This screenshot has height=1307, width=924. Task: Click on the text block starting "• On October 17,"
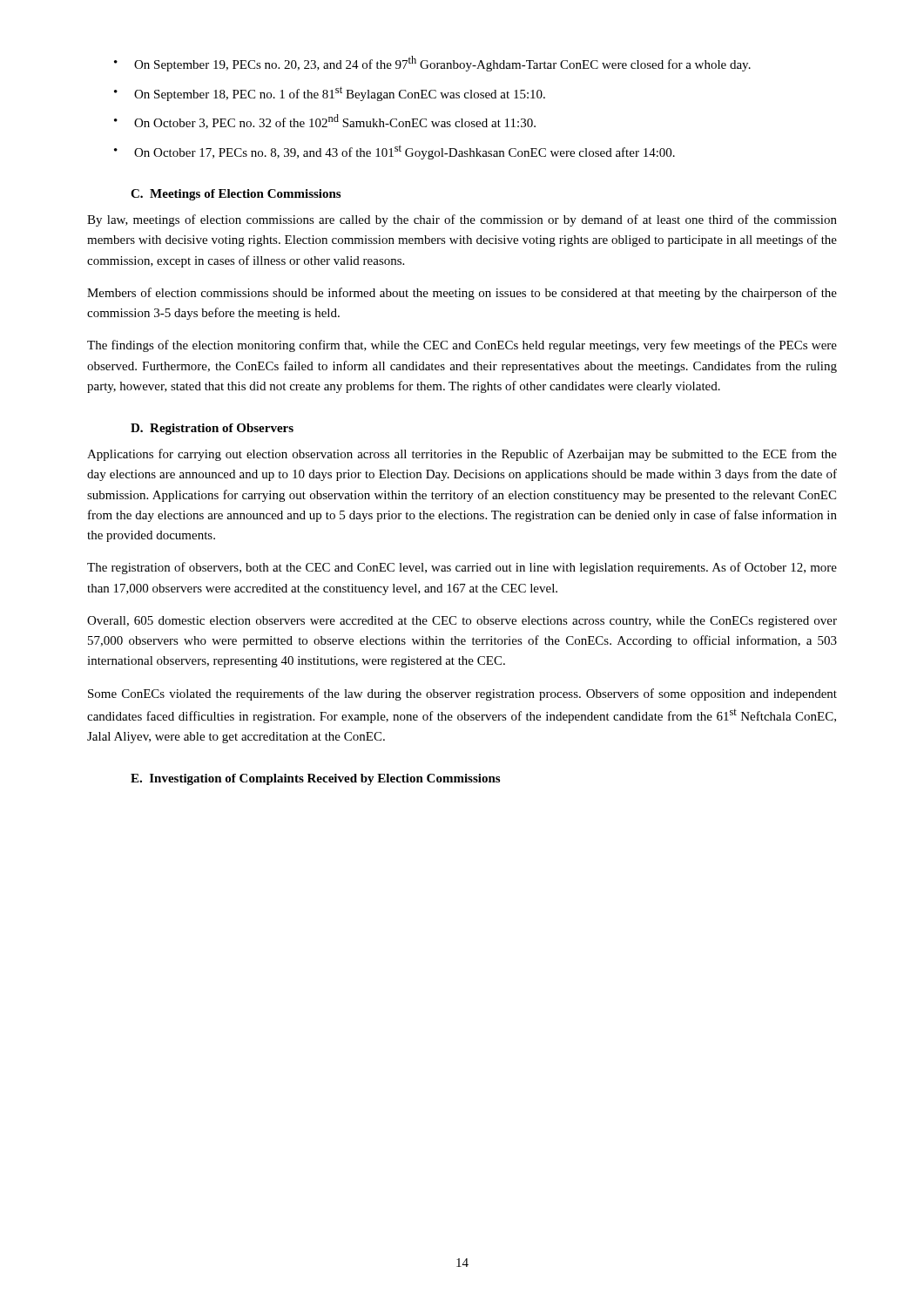[475, 151]
